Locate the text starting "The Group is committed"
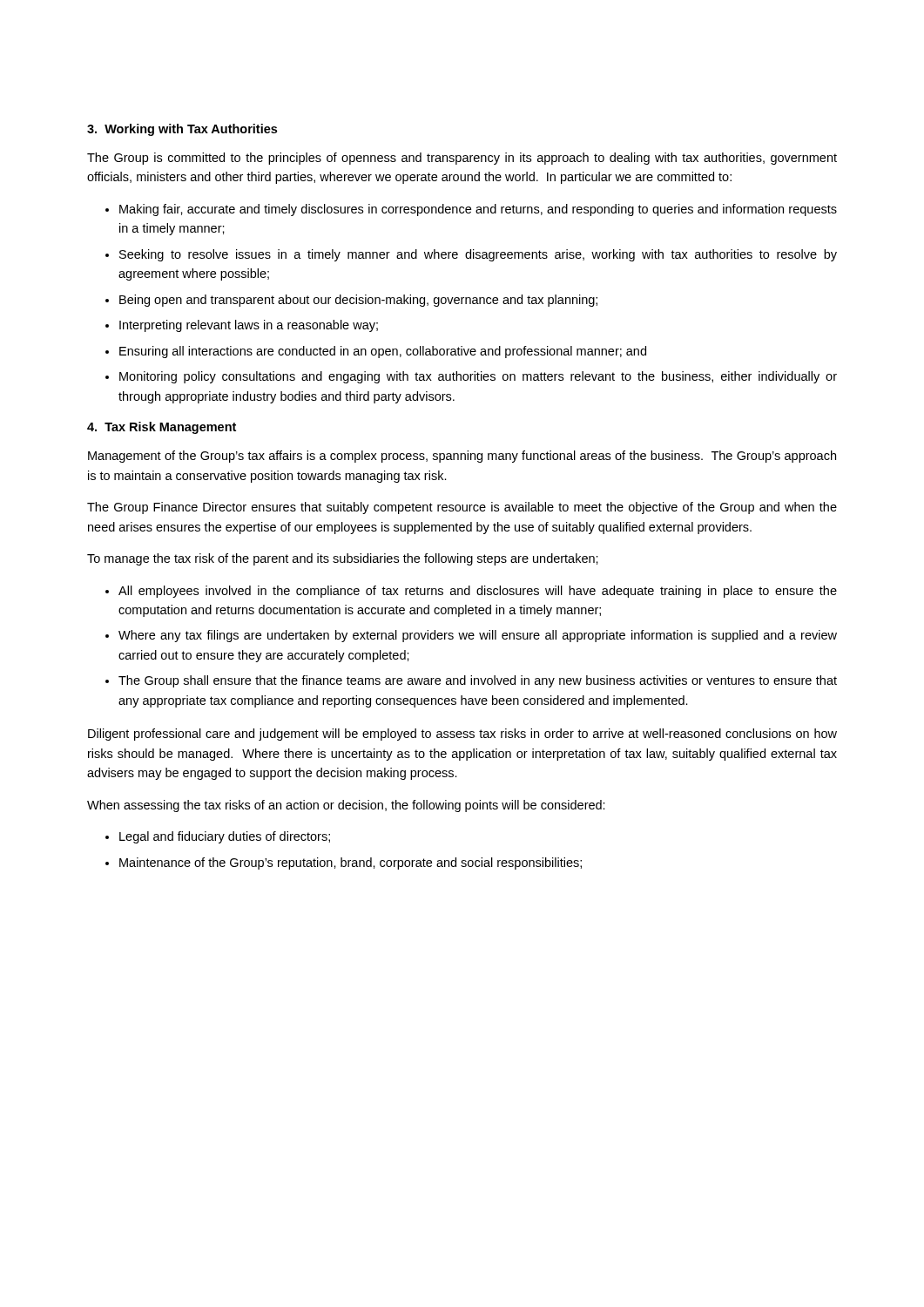924x1307 pixels. click(x=462, y=167)
